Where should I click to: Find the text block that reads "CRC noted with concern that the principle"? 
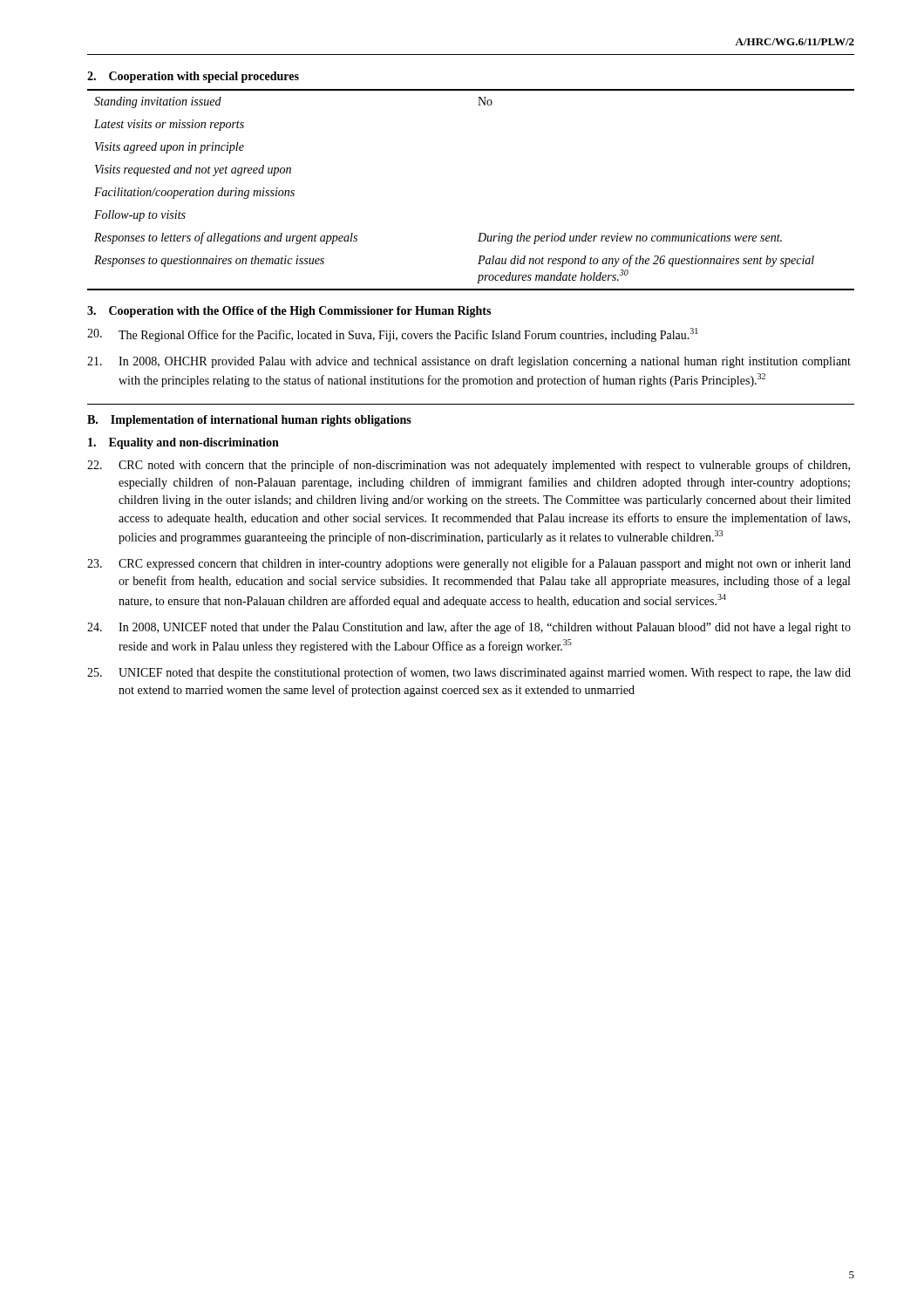(469, 502)
